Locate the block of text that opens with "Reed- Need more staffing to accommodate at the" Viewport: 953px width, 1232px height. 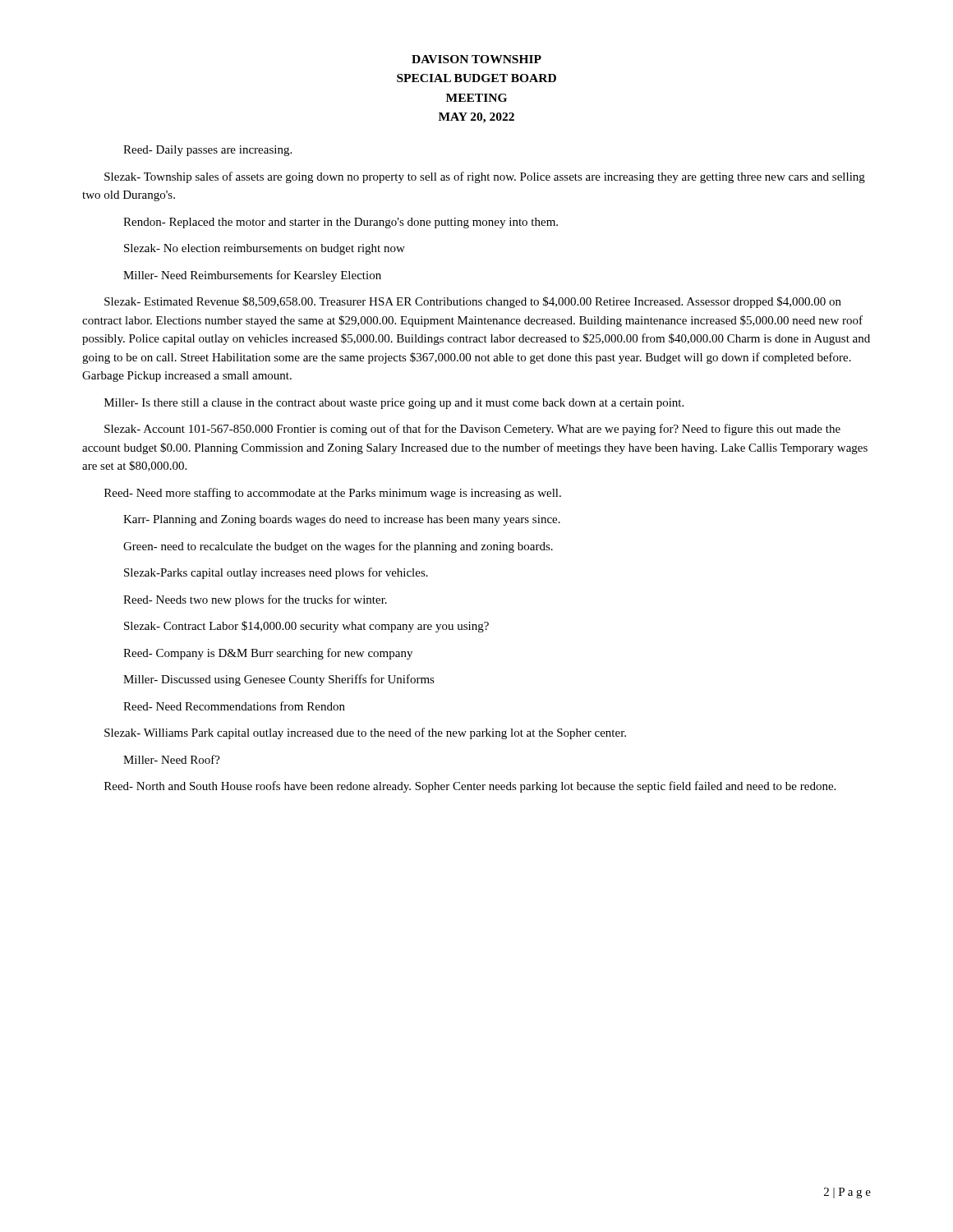click(322, 492)
